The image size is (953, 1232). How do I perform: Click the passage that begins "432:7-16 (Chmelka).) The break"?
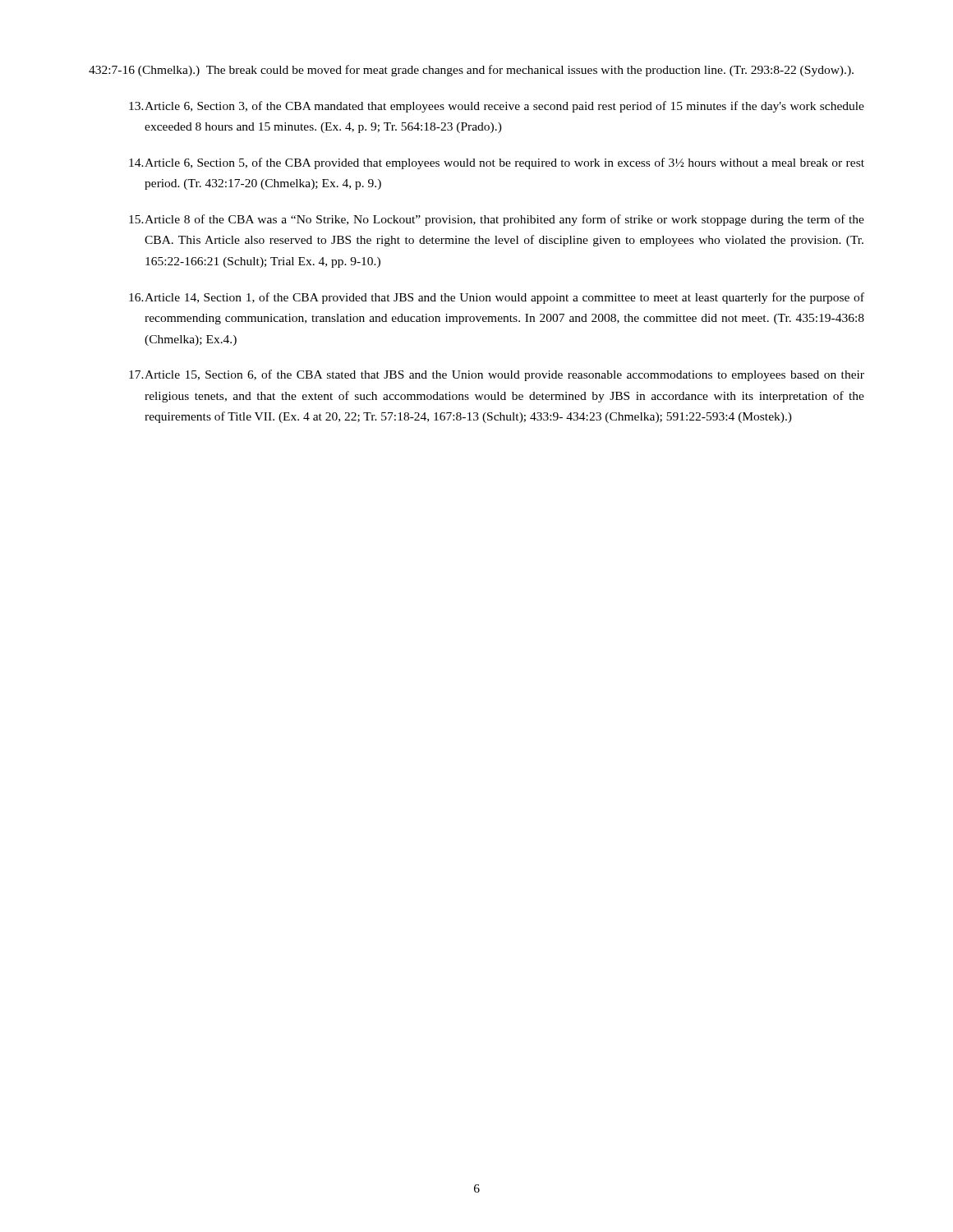pos(472,69)
